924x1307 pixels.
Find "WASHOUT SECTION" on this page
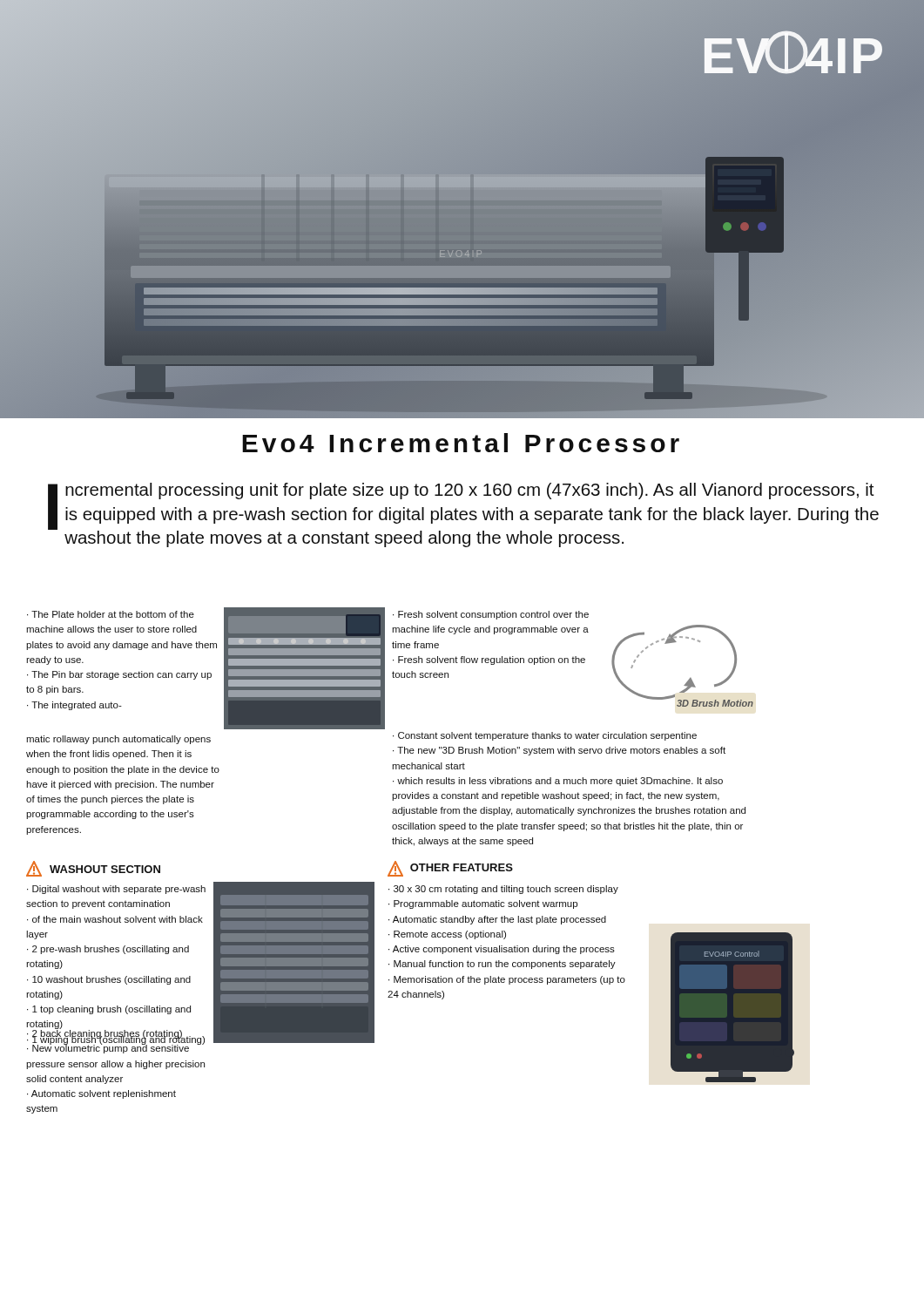pos(94,869)
